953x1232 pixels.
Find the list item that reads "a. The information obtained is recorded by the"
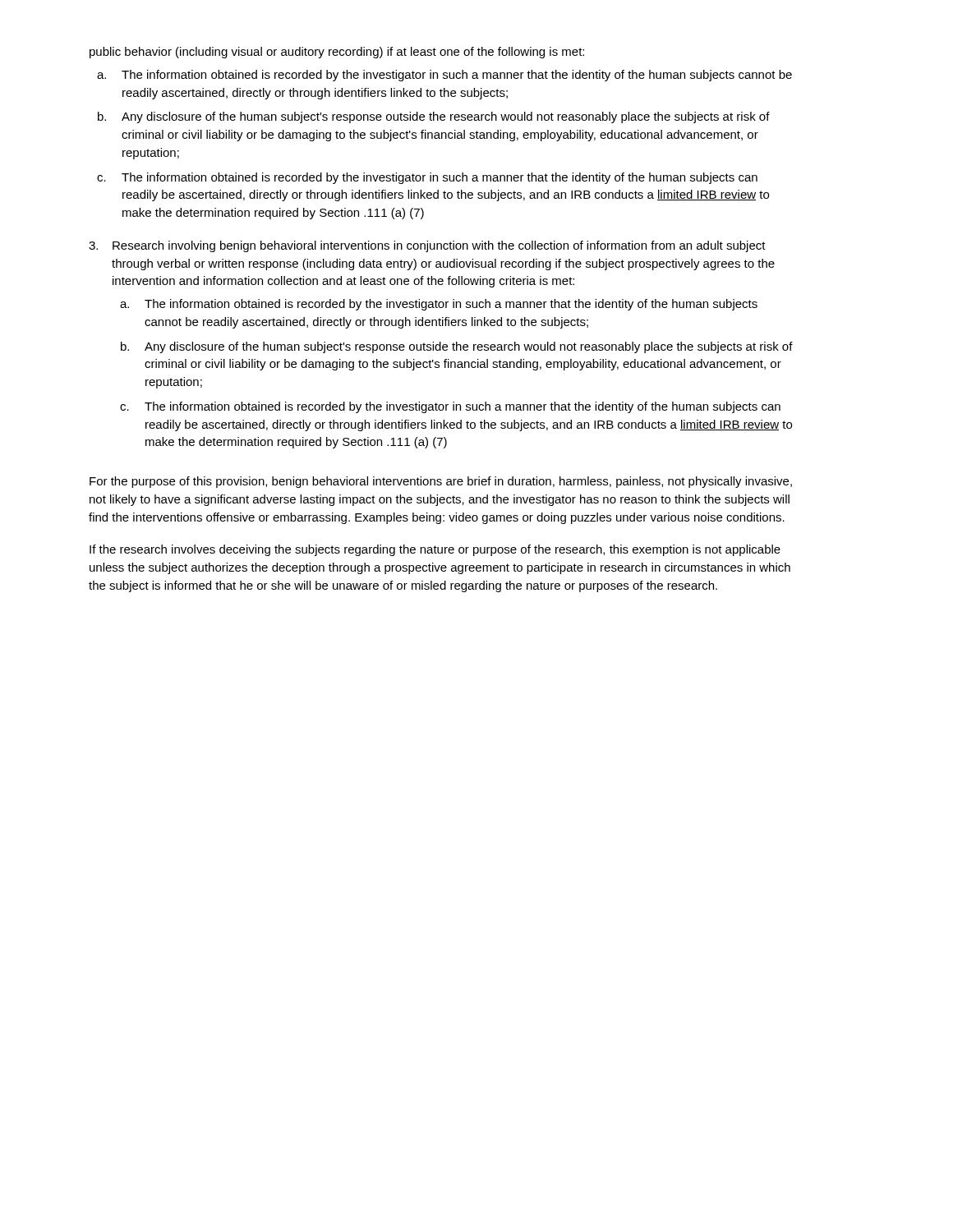[442, 83]
